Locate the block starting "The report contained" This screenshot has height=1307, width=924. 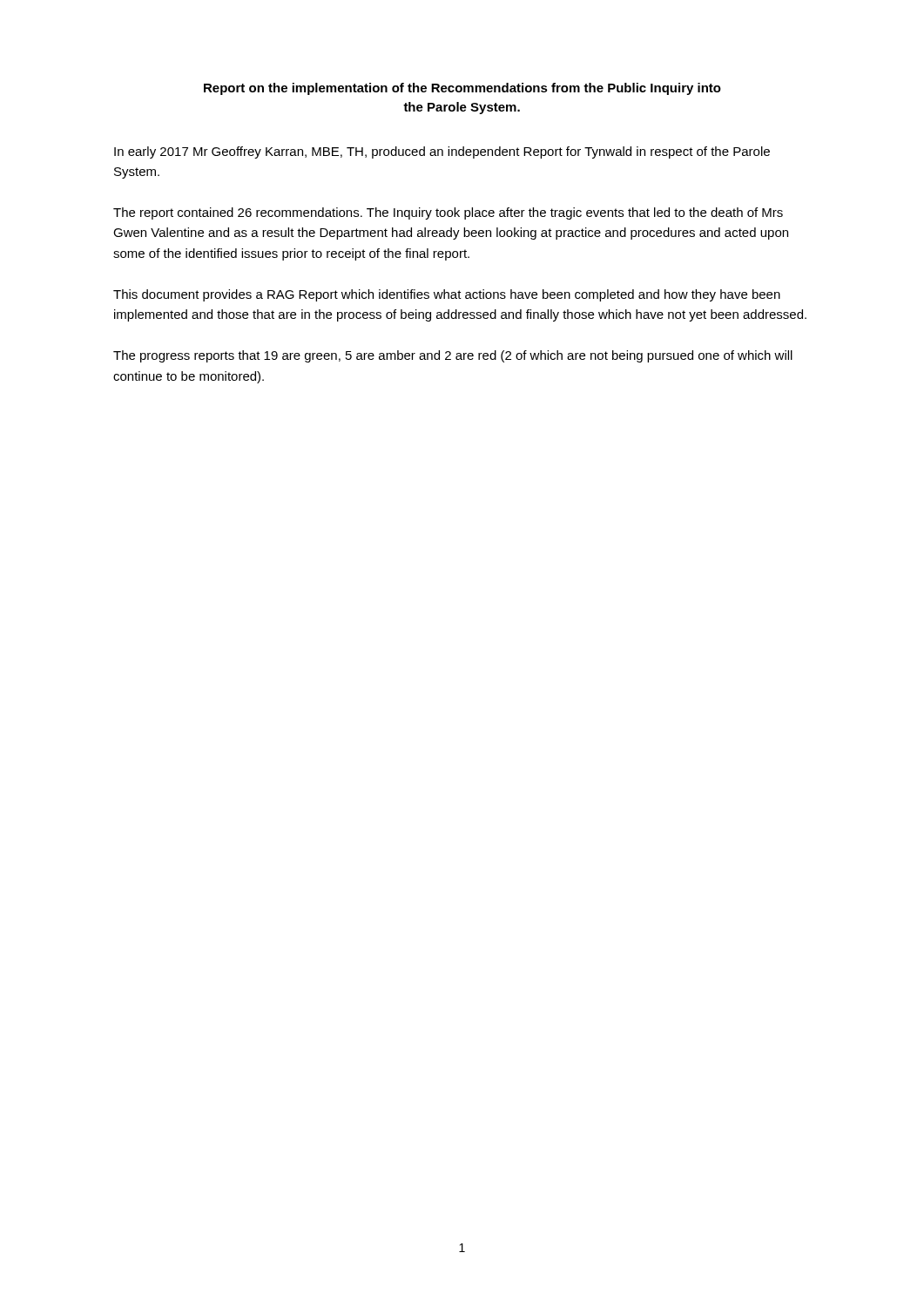[x=451, y=232]
